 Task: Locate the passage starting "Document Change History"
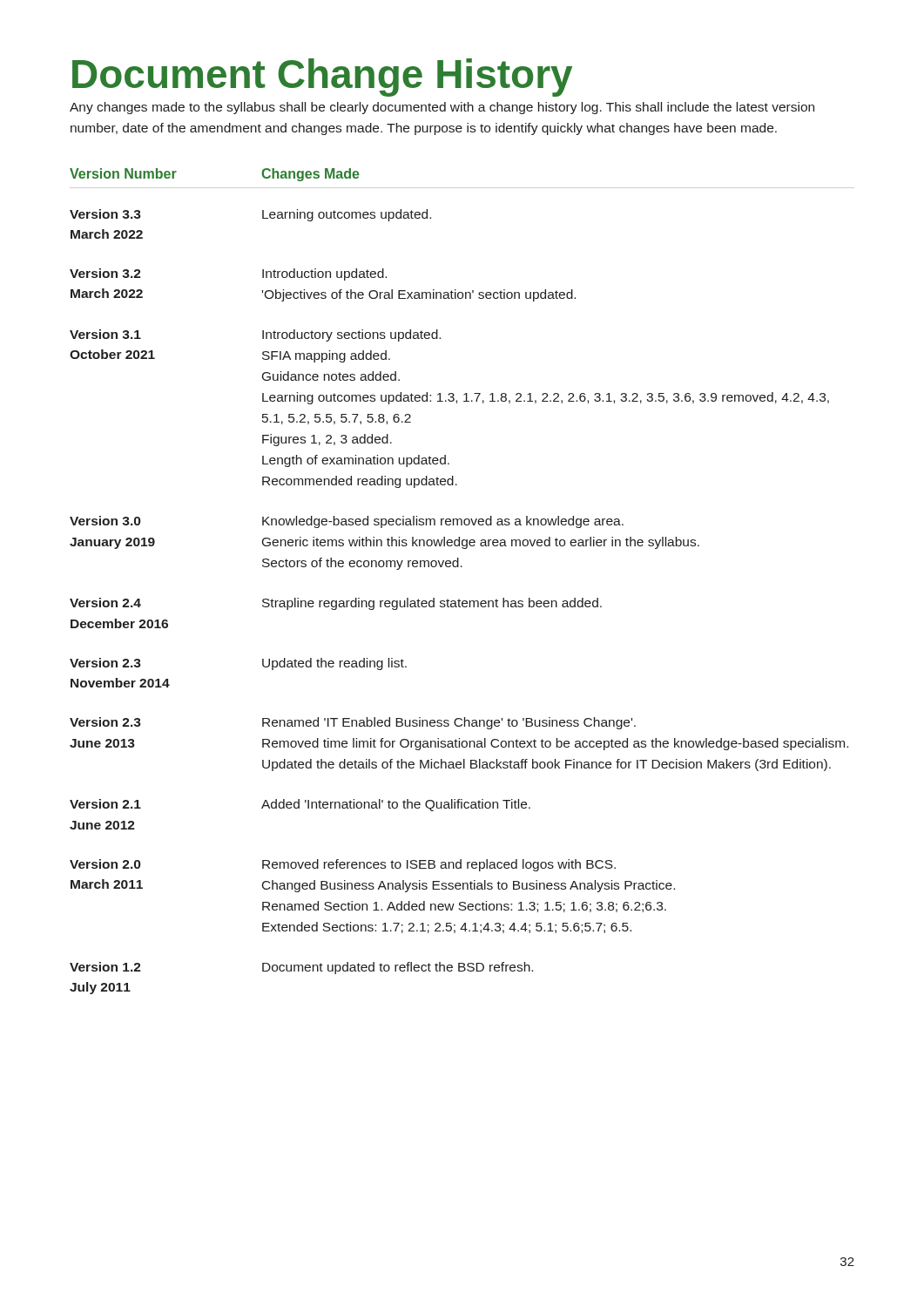[x=321, y=74]
